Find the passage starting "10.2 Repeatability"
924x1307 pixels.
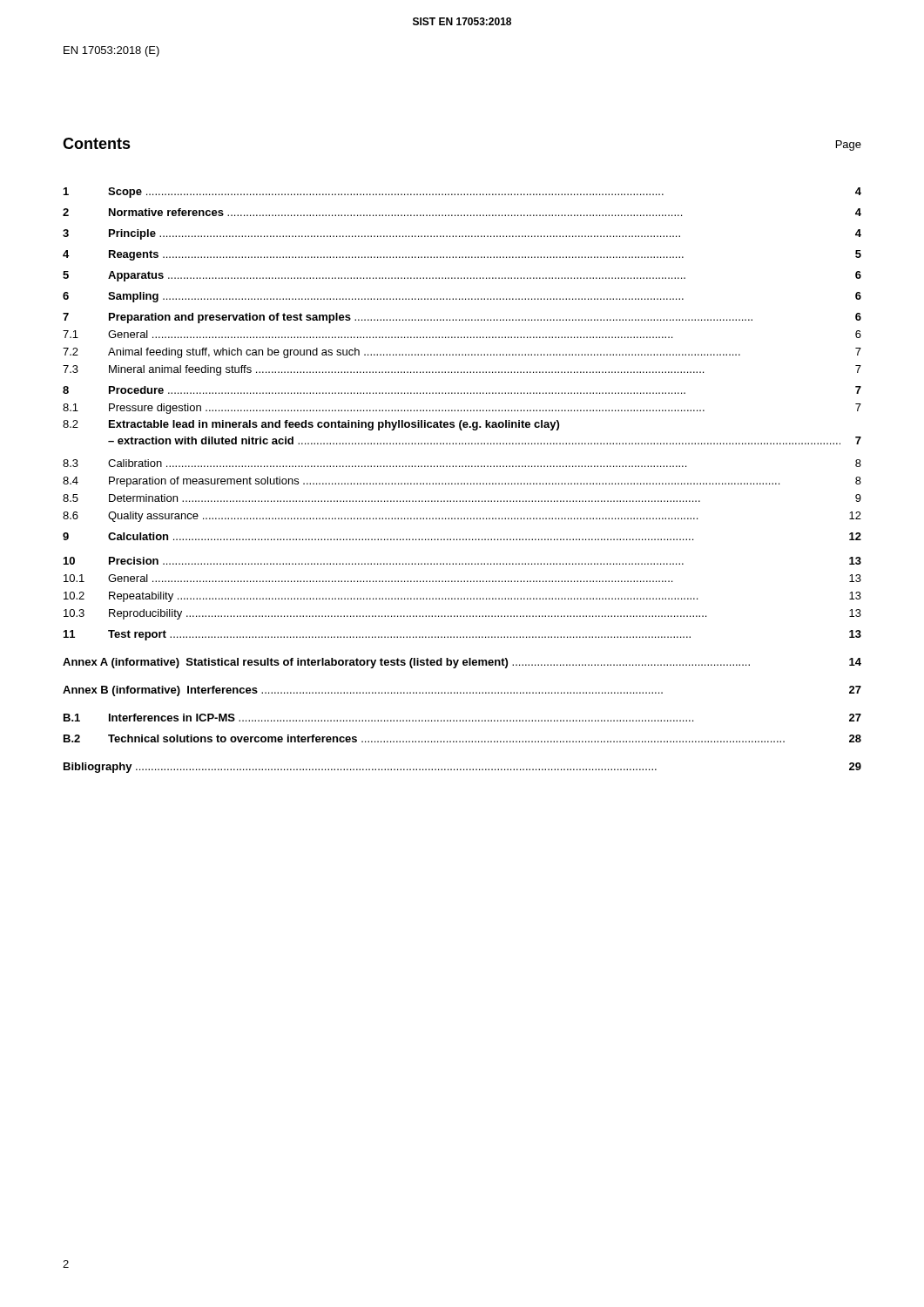coord(462,596)
